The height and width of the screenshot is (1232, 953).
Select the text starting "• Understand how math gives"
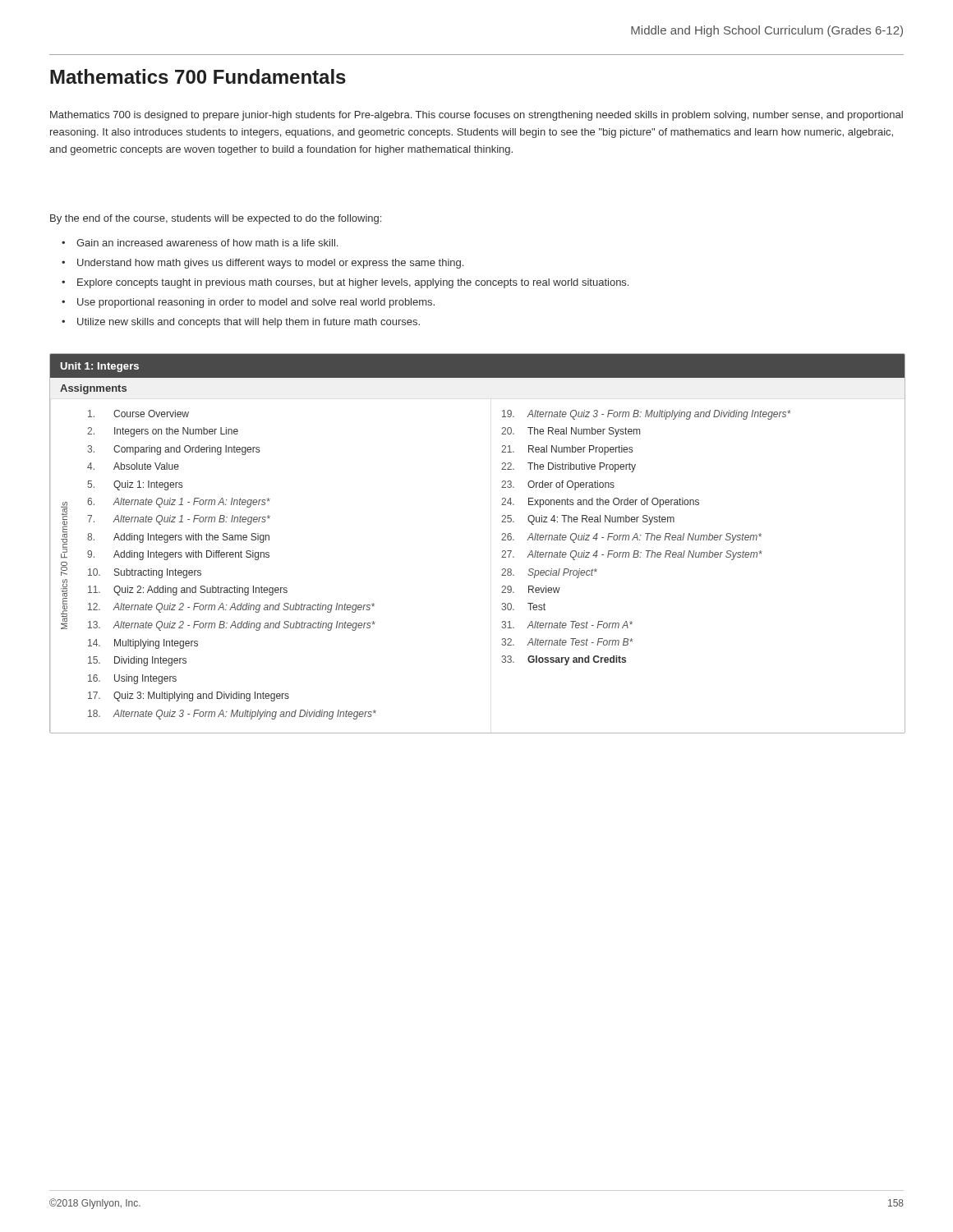coord(263,263)
